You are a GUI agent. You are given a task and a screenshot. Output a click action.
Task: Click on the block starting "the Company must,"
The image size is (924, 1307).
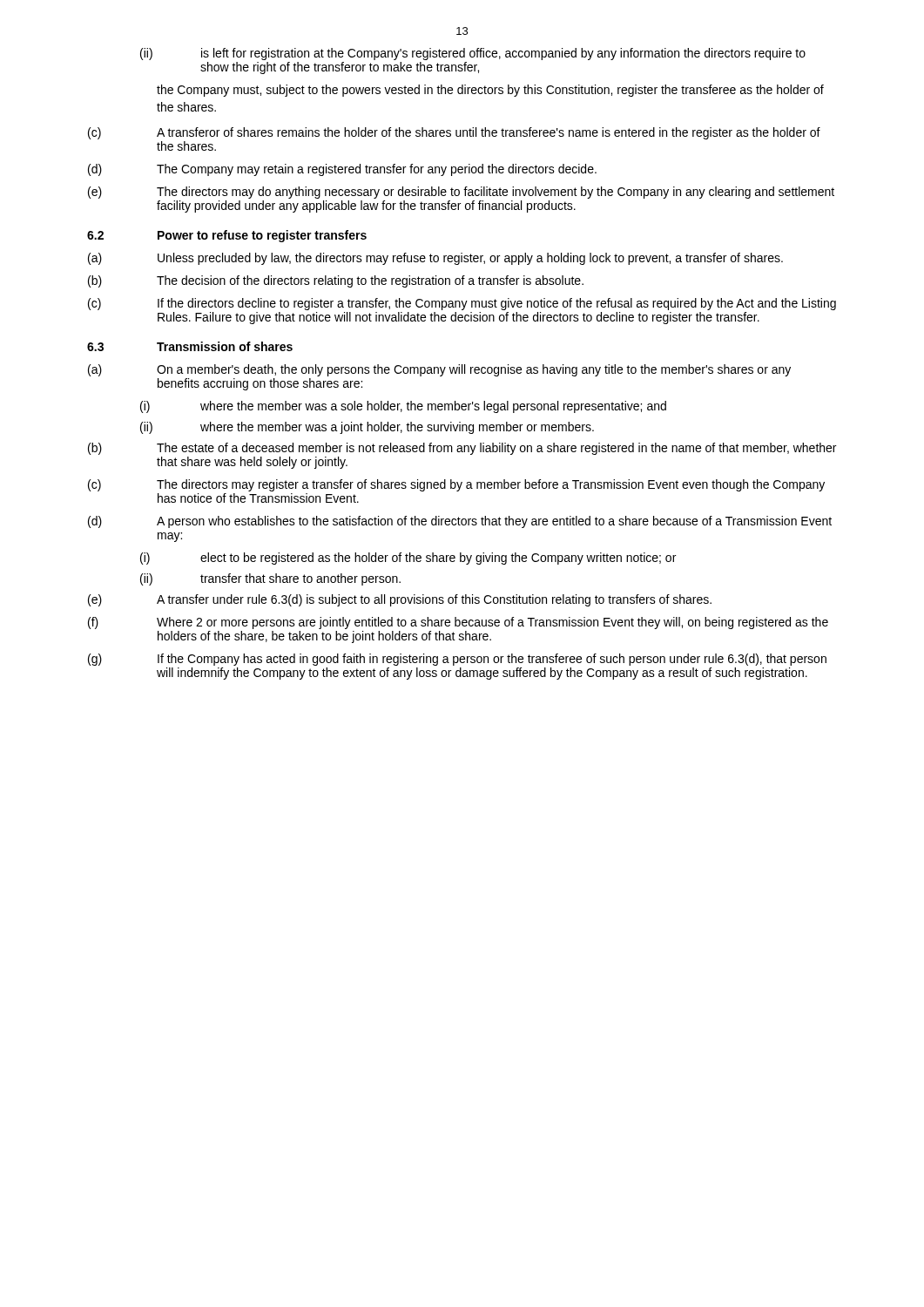490,99
